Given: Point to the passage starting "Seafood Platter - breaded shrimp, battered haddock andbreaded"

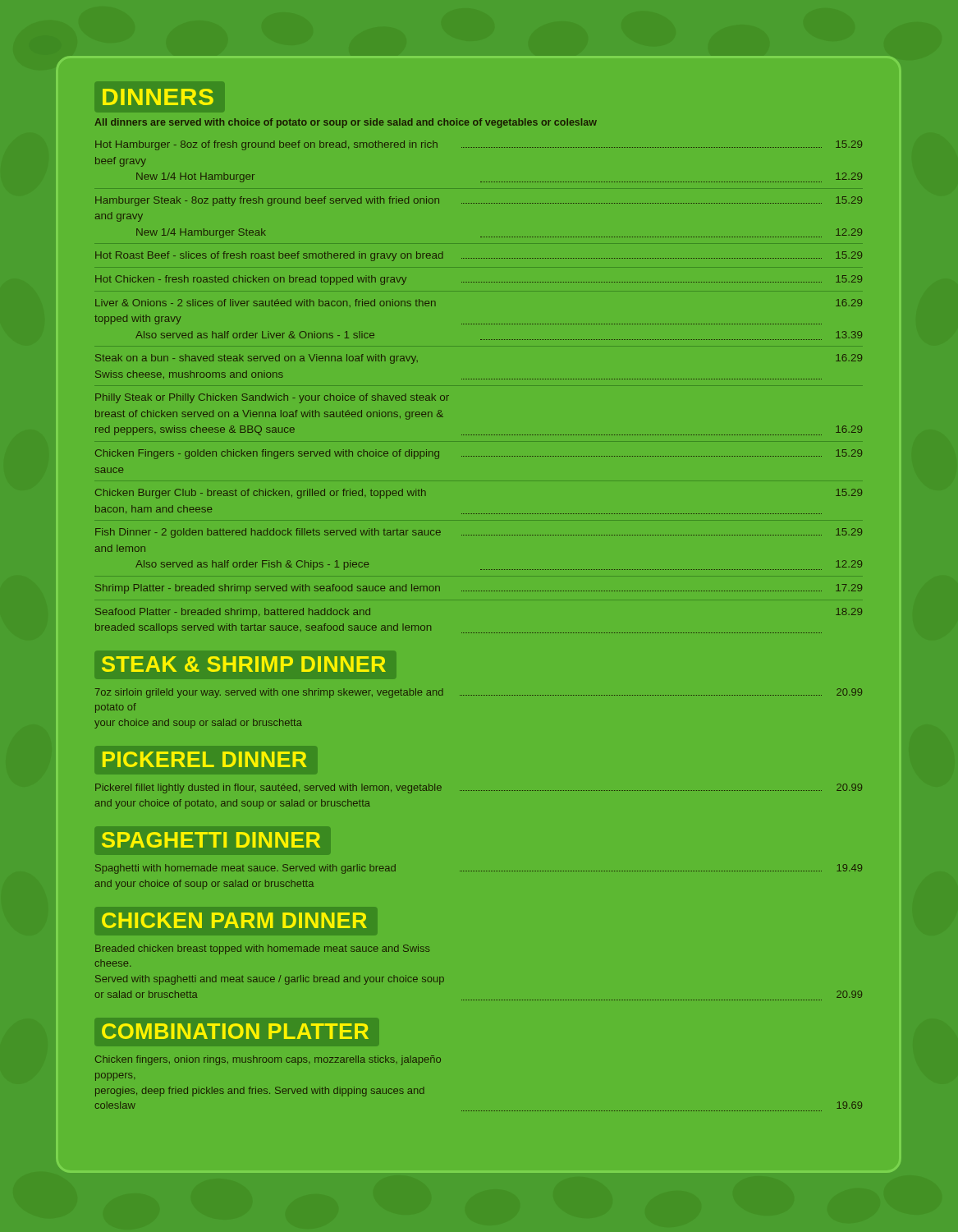Looking at the screenshot, I should (234, 612).
